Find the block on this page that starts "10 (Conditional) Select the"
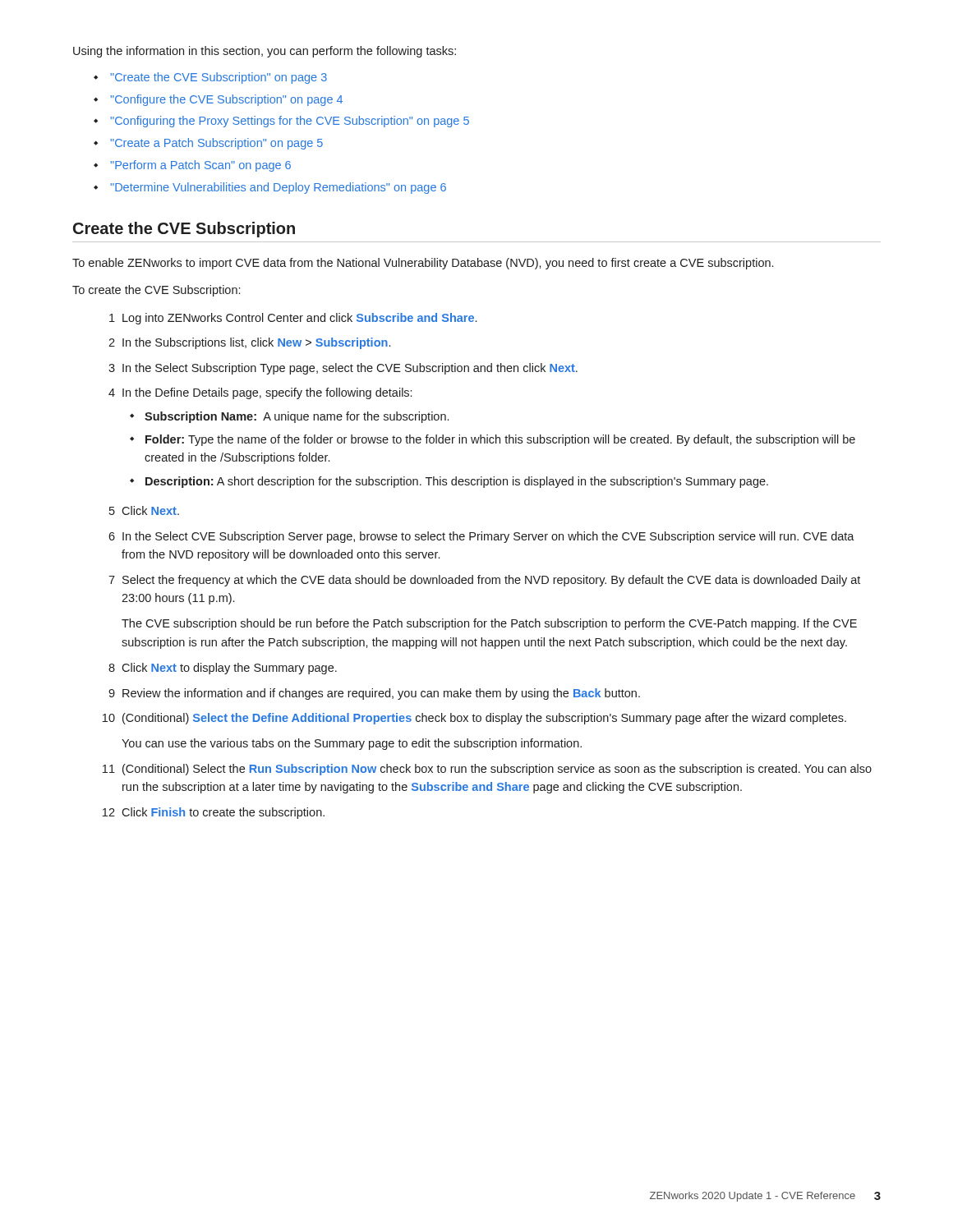Image resolution: width=953 pixels, height=1232 pixels. click(x=484, y=718)
